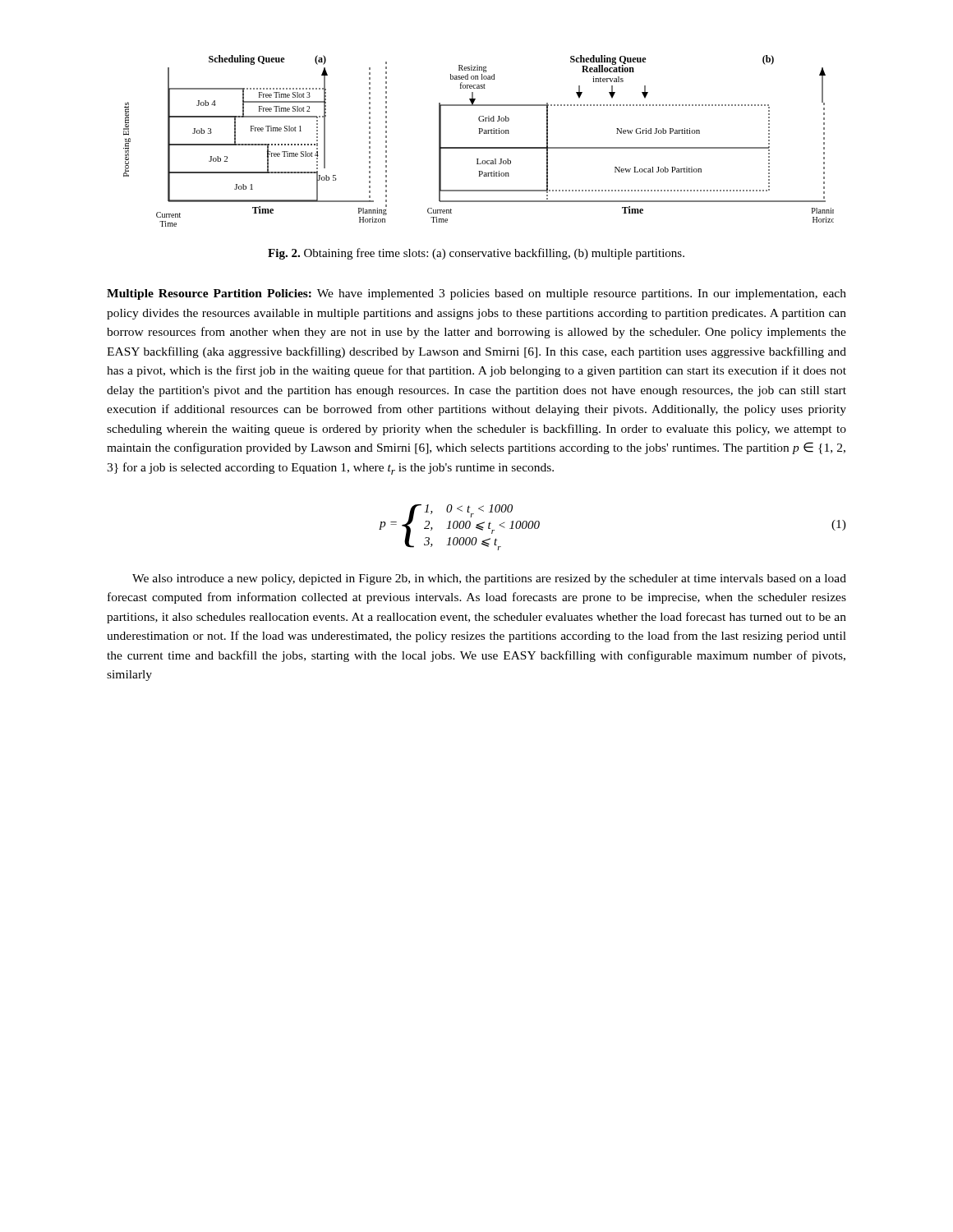The width and height of the screenshot is (953, 1232).
Task: Locate the caption that opens with "Fig. 2. Obtaining free time slots: (a) conservative"
Action: (x=476, y=253)
